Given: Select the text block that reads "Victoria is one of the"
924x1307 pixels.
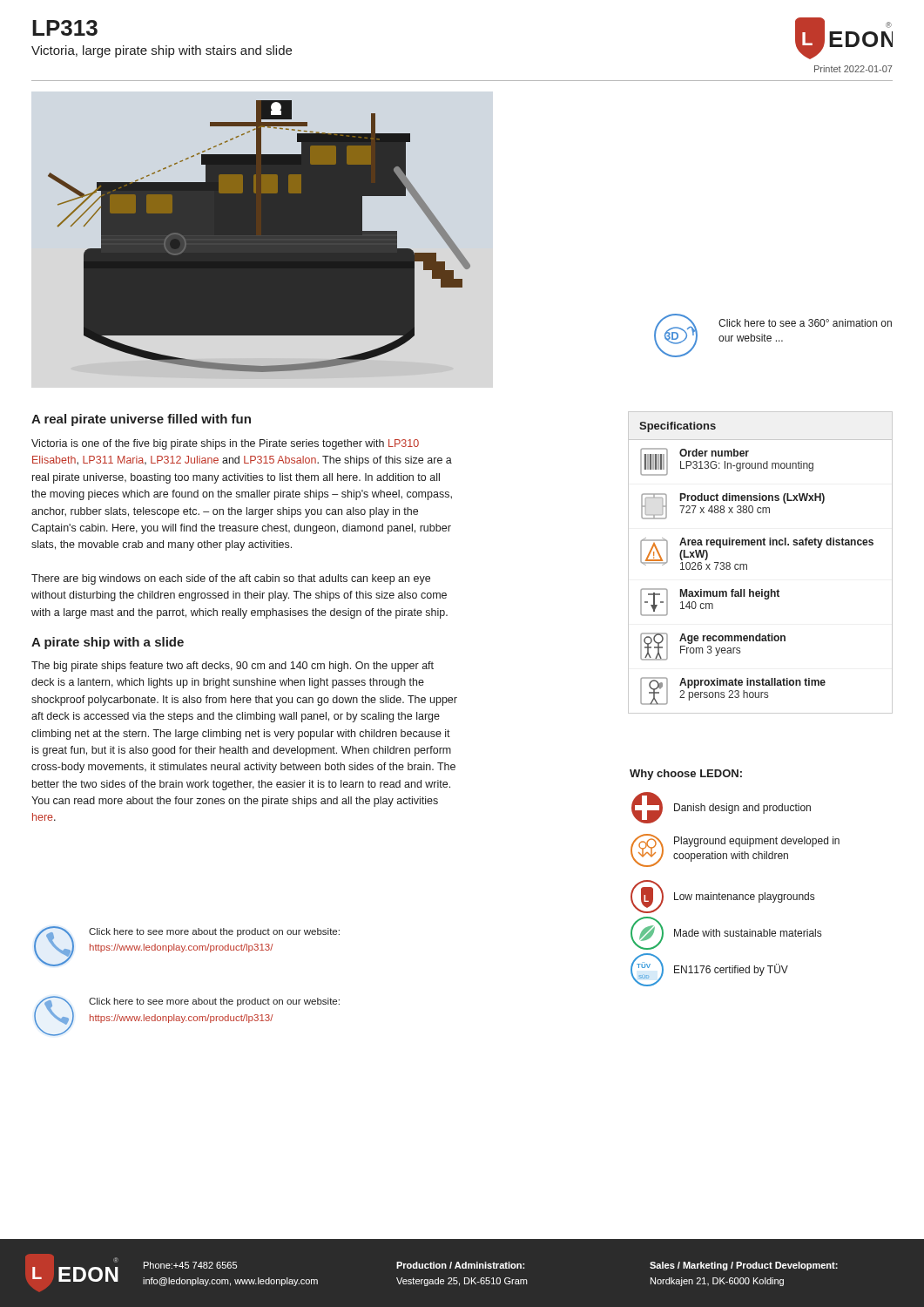Looking at the screenshot, I should (242, 528).
